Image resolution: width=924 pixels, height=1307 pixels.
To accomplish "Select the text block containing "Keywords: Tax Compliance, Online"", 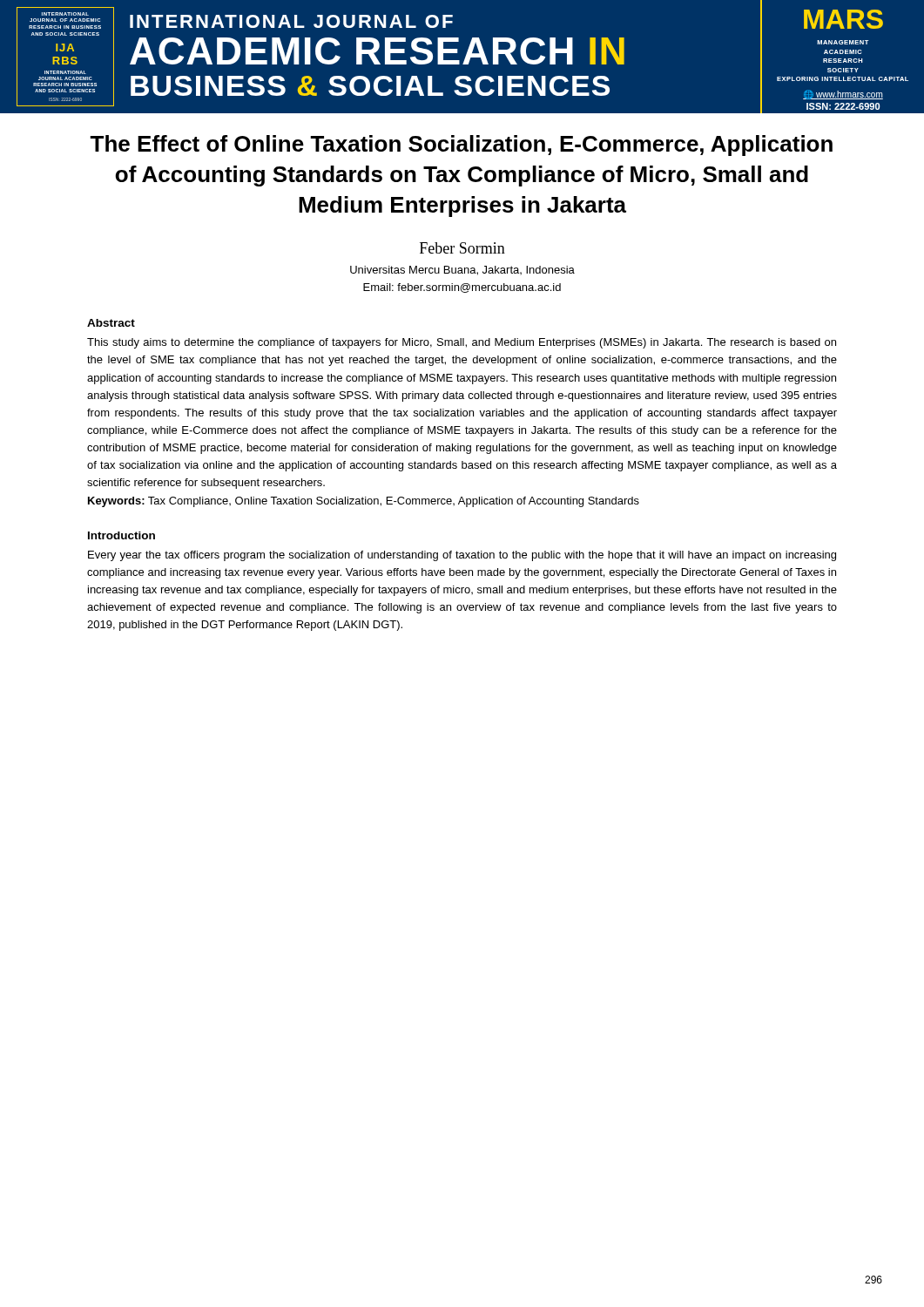I will click(363, 500).
